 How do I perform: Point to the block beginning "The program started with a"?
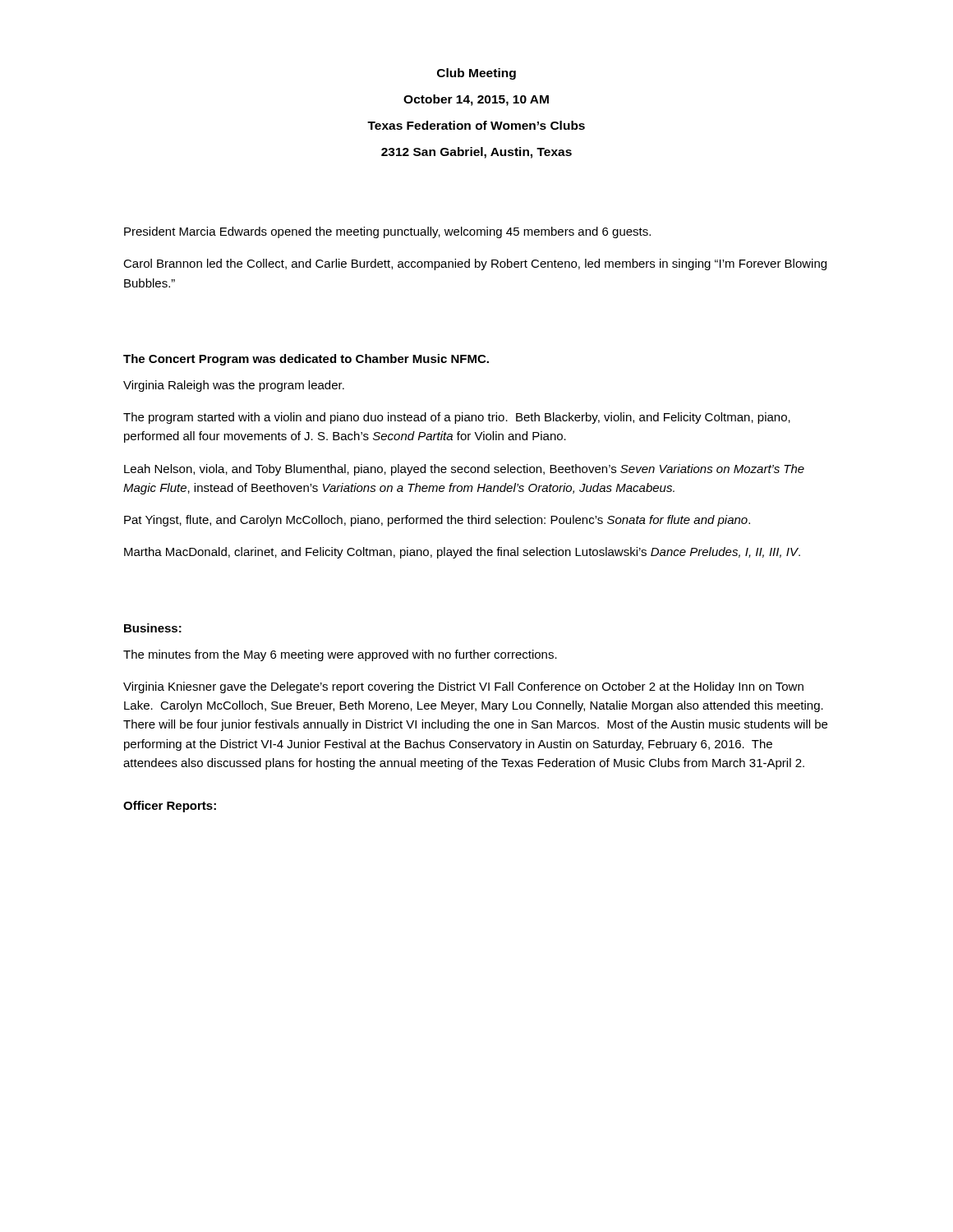(457, 426)
